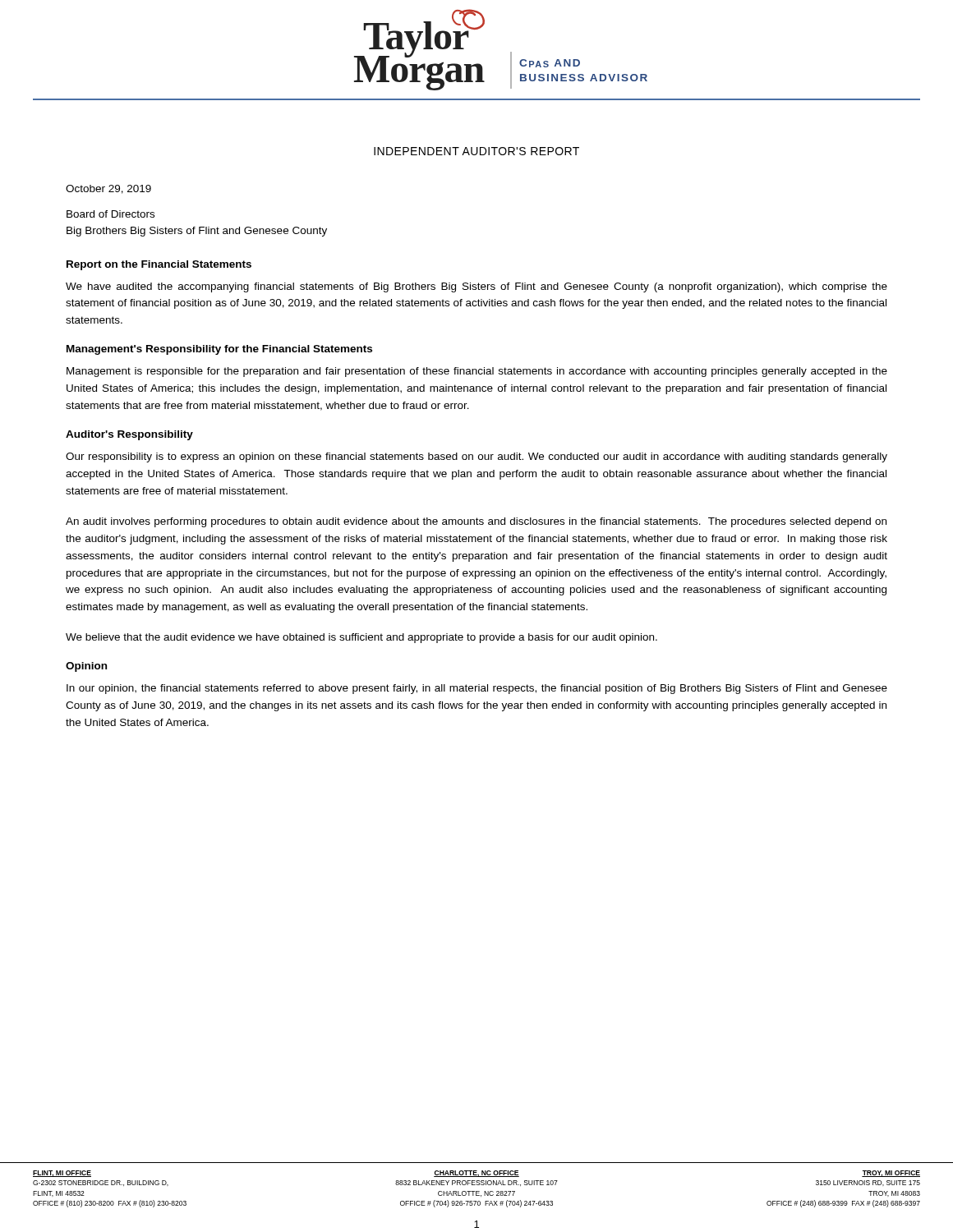Navigate to the text starting "In our opinion, the financial statements referred"
Image resolution: width=953 pixels, height=1232 pixels.
point(476,705)
